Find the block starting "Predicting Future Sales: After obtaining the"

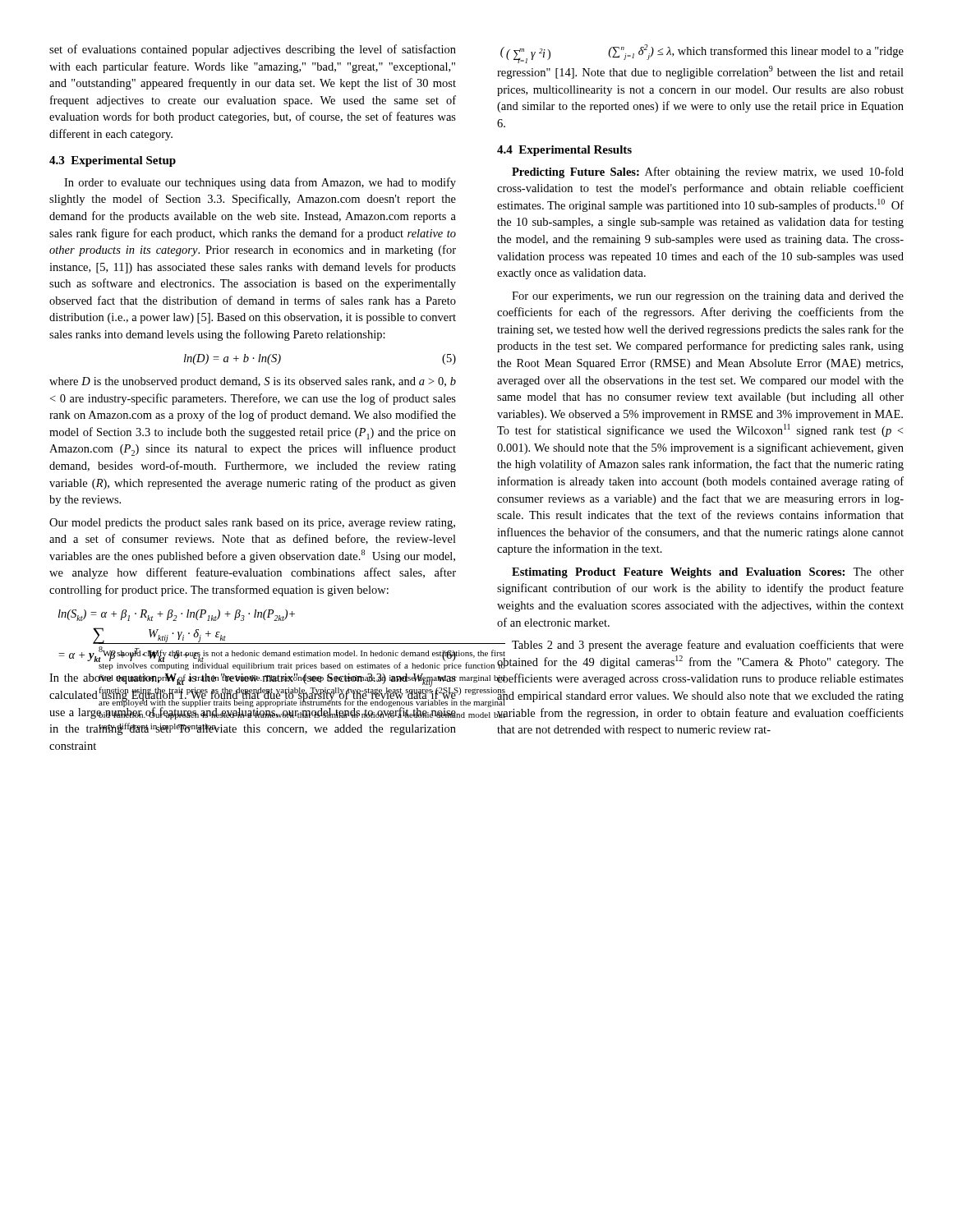[x=700, y=222]
